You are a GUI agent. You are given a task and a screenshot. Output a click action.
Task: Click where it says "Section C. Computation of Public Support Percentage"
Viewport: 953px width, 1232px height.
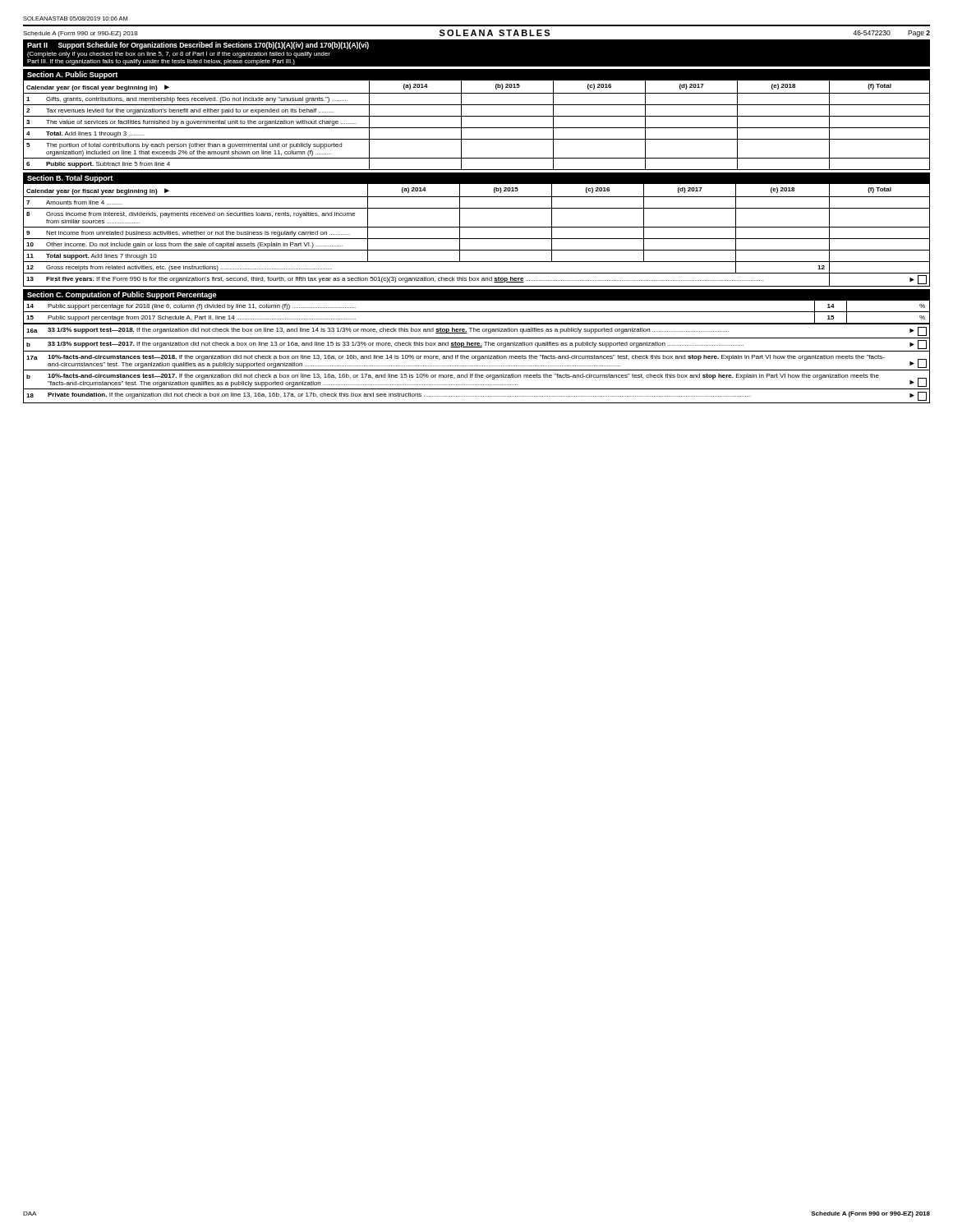tap(122, 295)
